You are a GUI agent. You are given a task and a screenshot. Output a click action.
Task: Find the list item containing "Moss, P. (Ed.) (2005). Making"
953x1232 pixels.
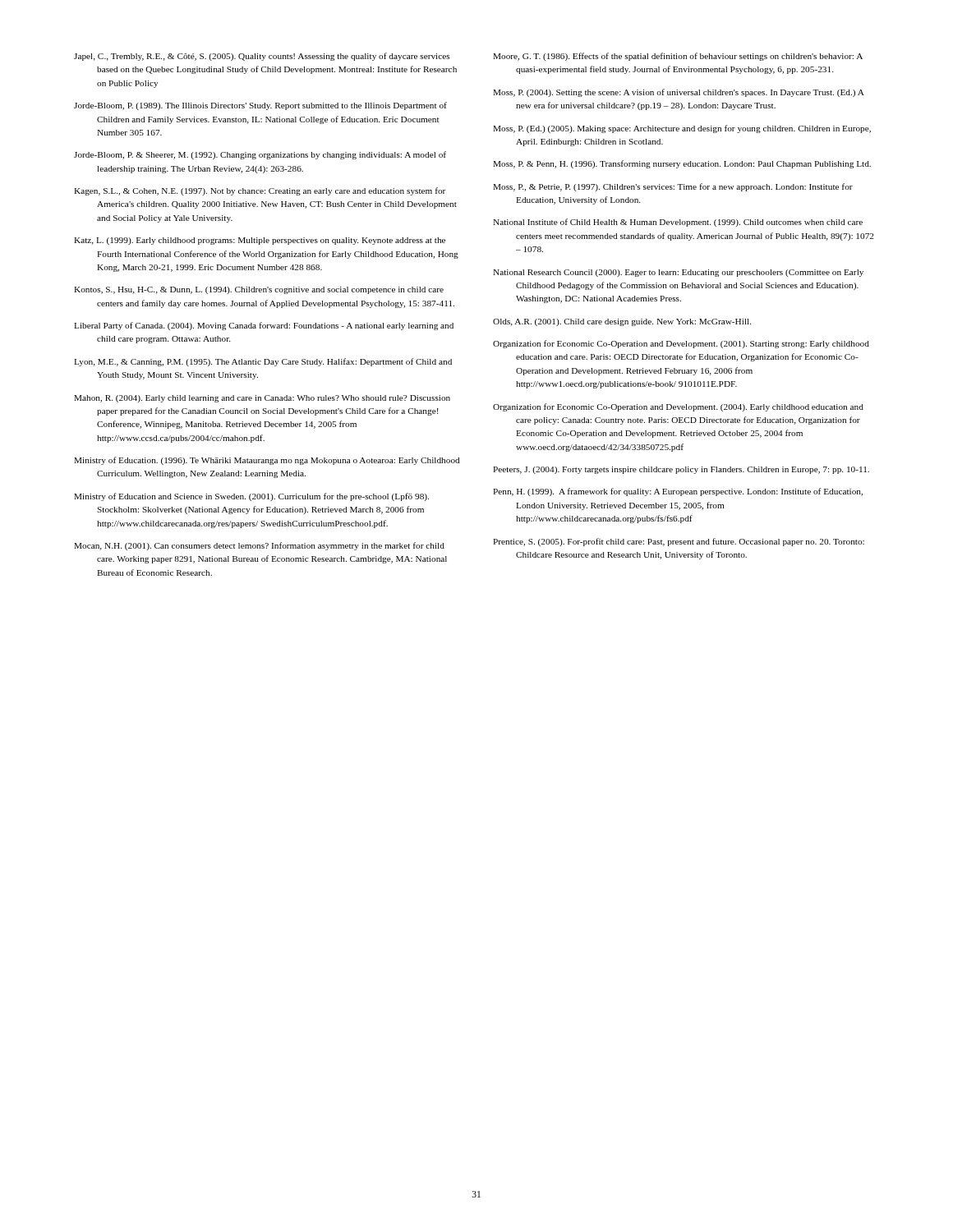coord(682,134)
